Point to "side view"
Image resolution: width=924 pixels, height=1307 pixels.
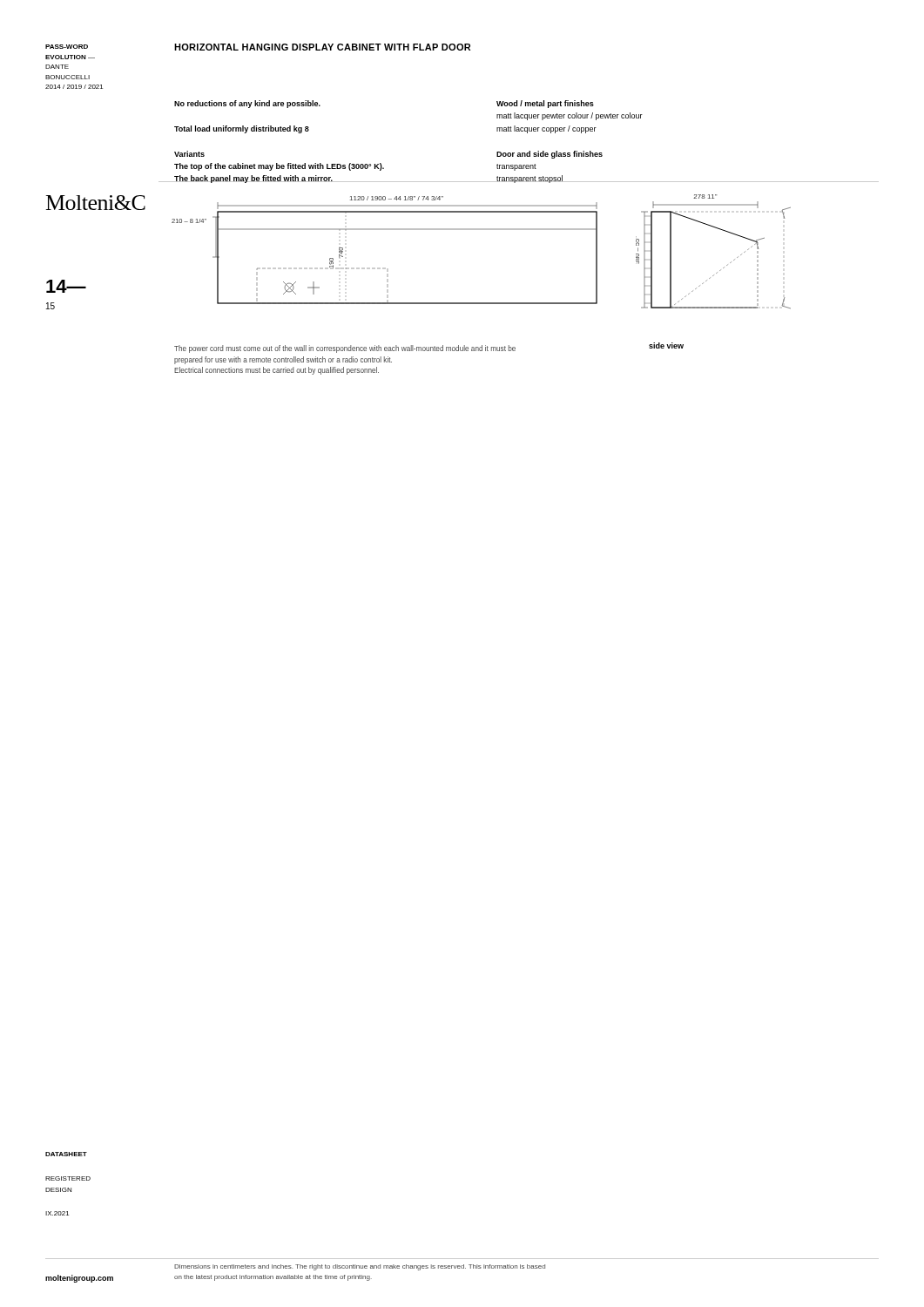click(x=666, y=346)
